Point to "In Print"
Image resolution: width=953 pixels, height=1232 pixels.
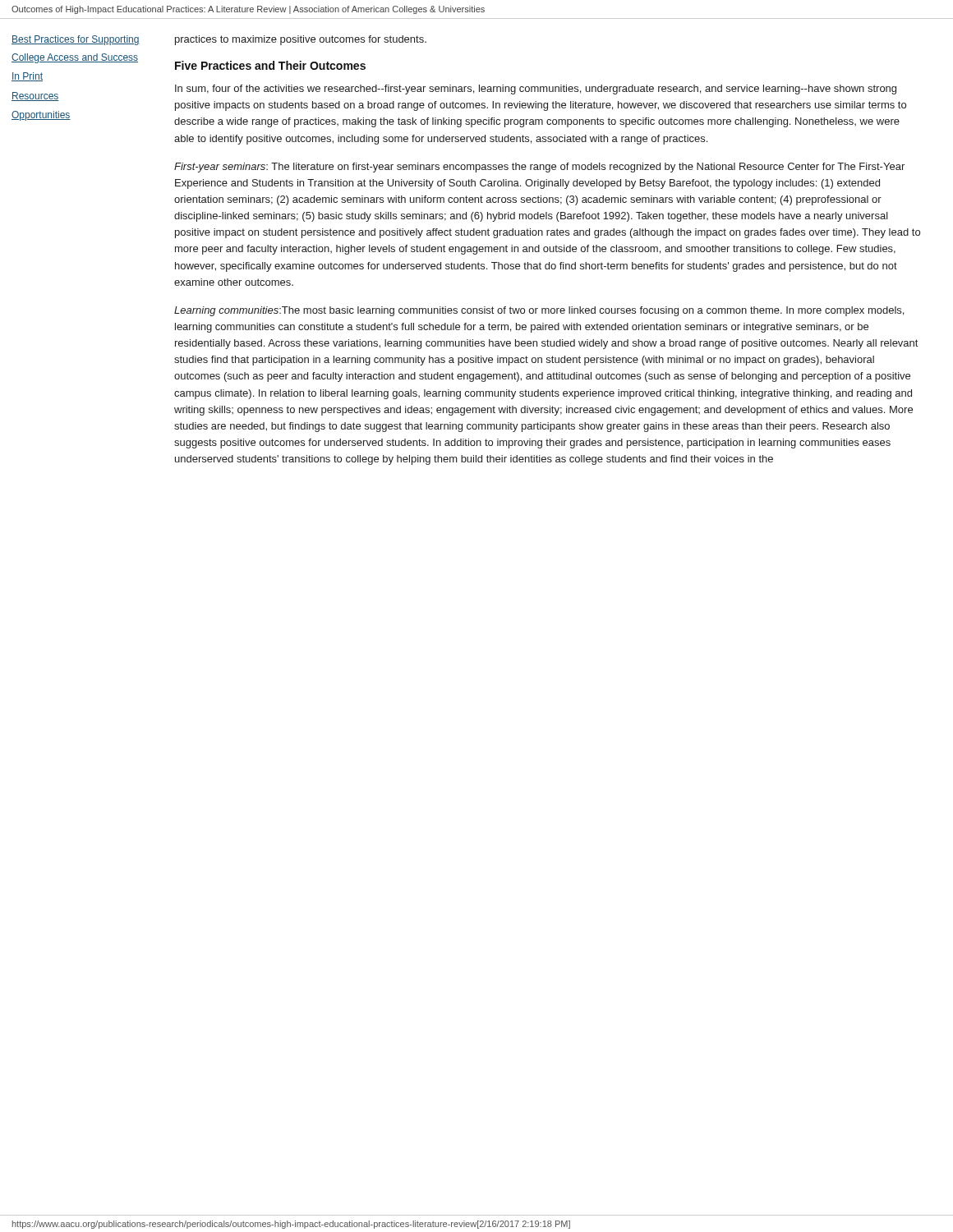click(x=27, y=77)
